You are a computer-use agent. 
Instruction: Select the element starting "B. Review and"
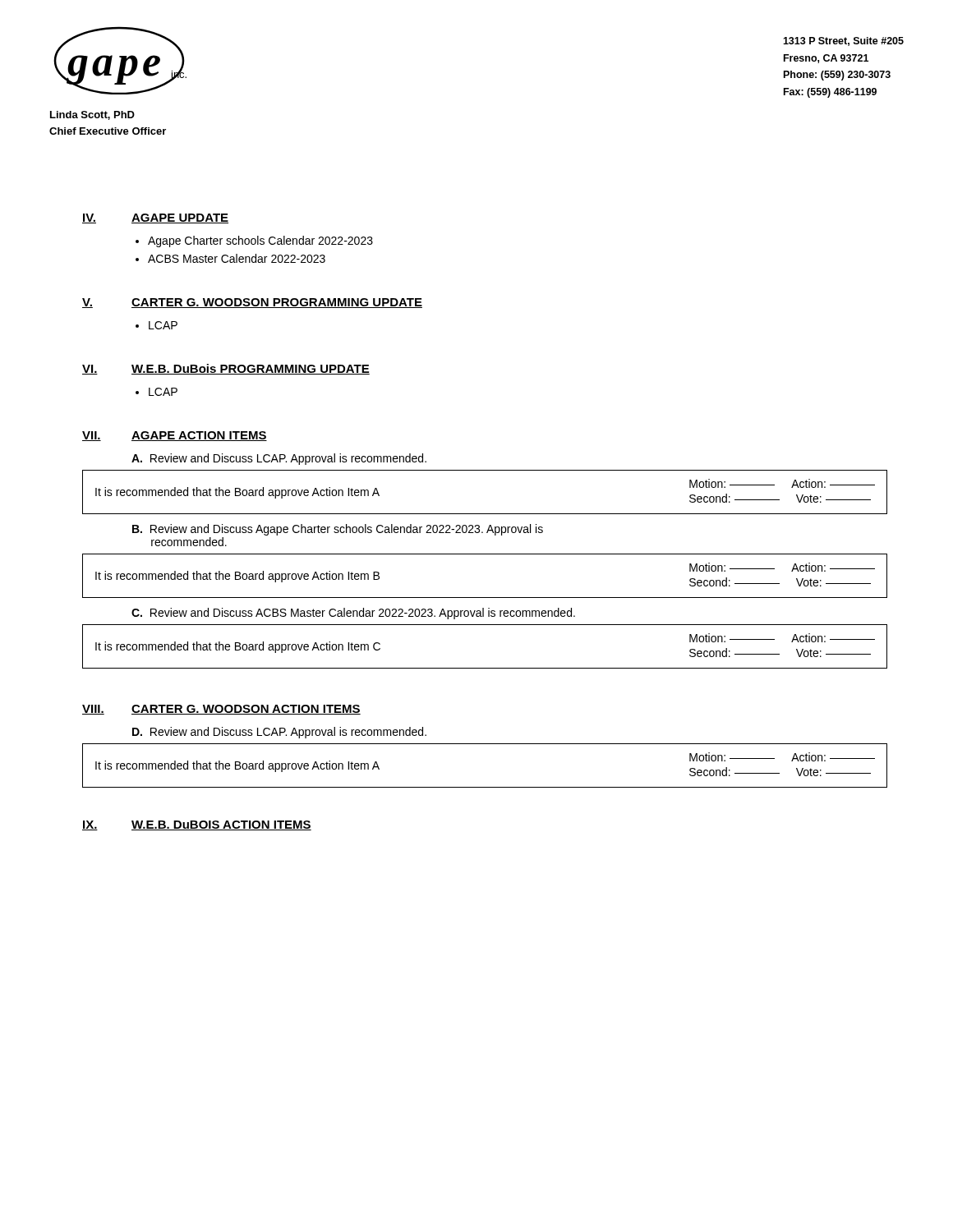(x=337, y=535)
